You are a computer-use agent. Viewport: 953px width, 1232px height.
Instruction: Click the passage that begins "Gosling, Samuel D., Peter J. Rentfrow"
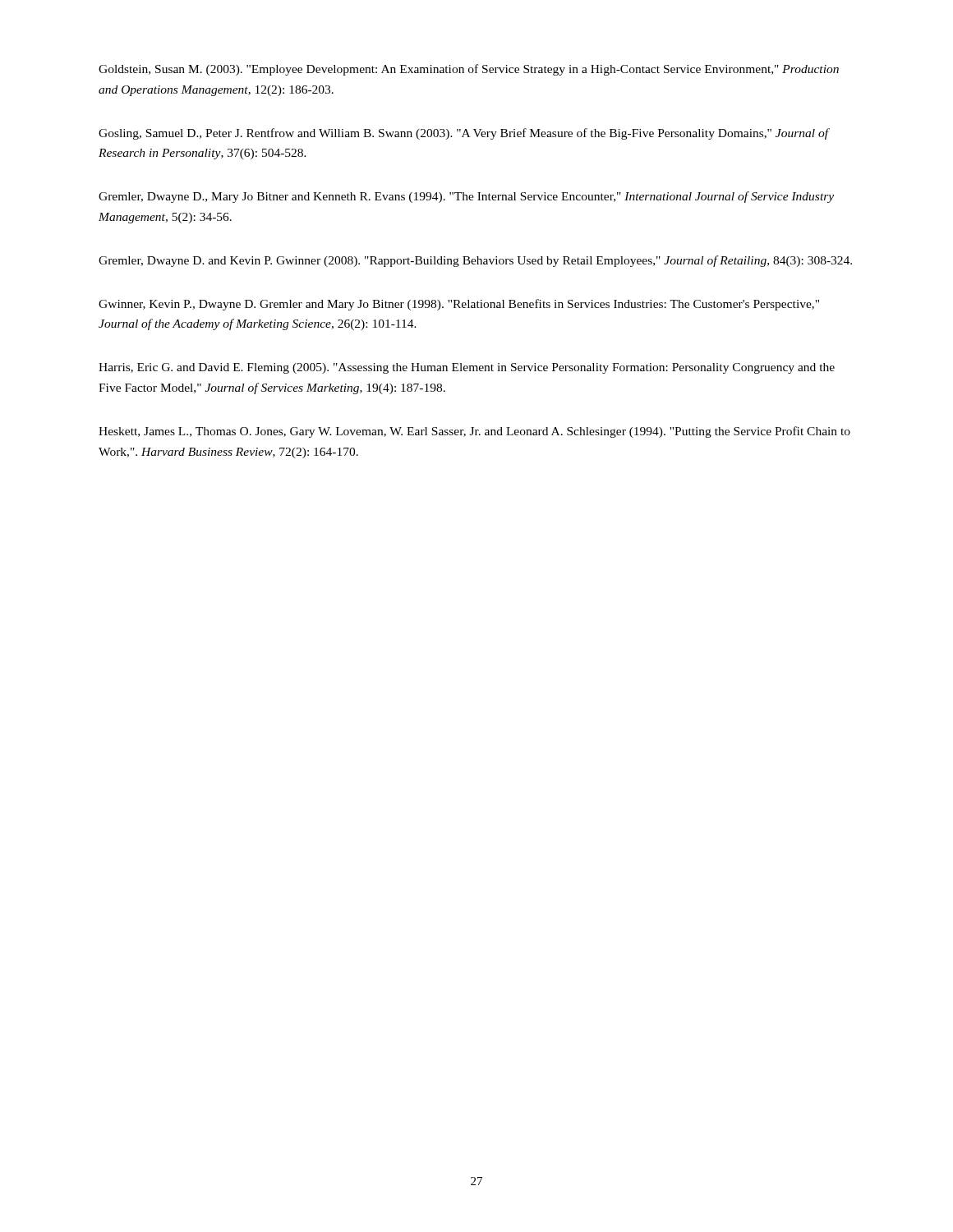point(476,143)
